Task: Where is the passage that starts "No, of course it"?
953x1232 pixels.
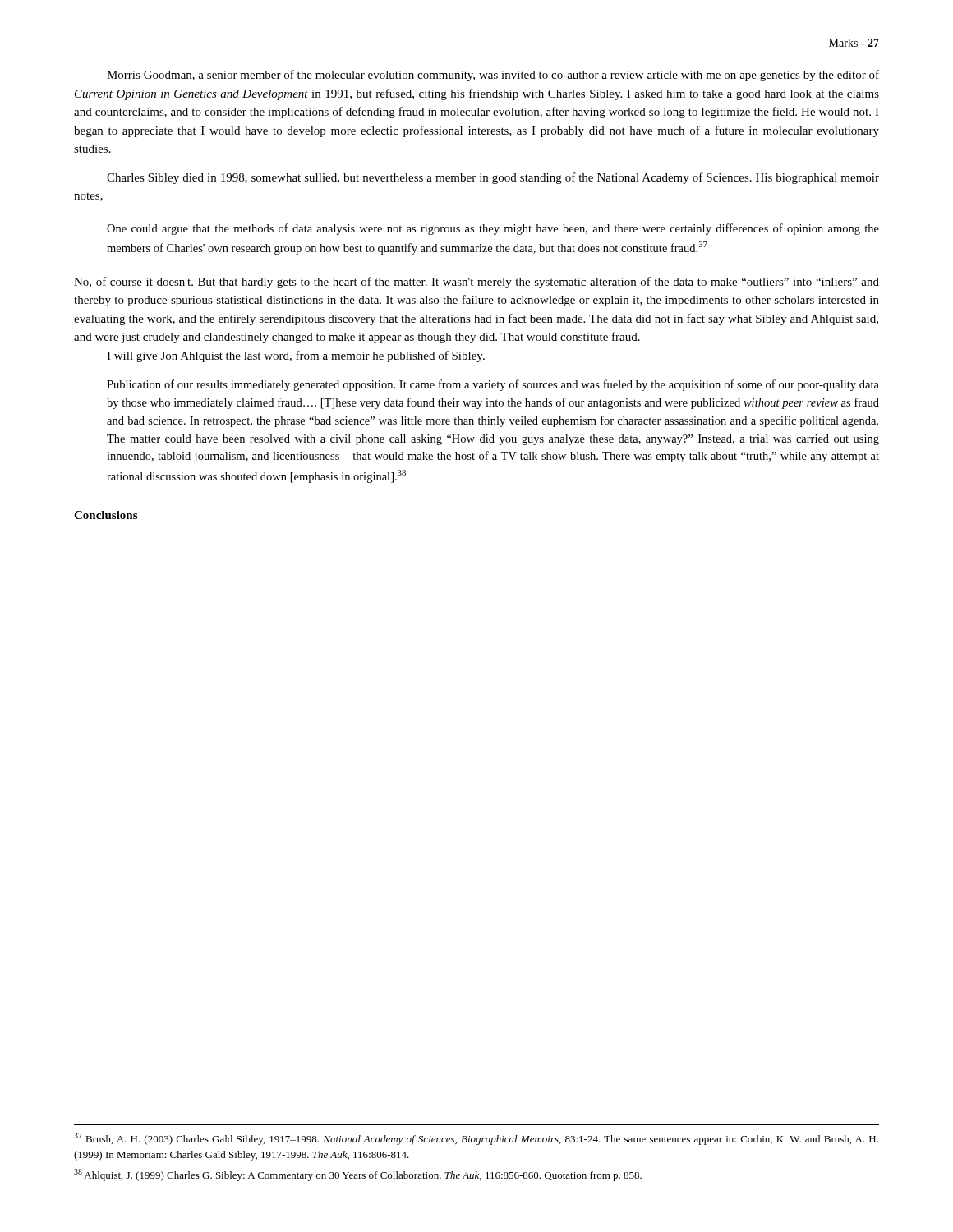Action: pos(476,309)
